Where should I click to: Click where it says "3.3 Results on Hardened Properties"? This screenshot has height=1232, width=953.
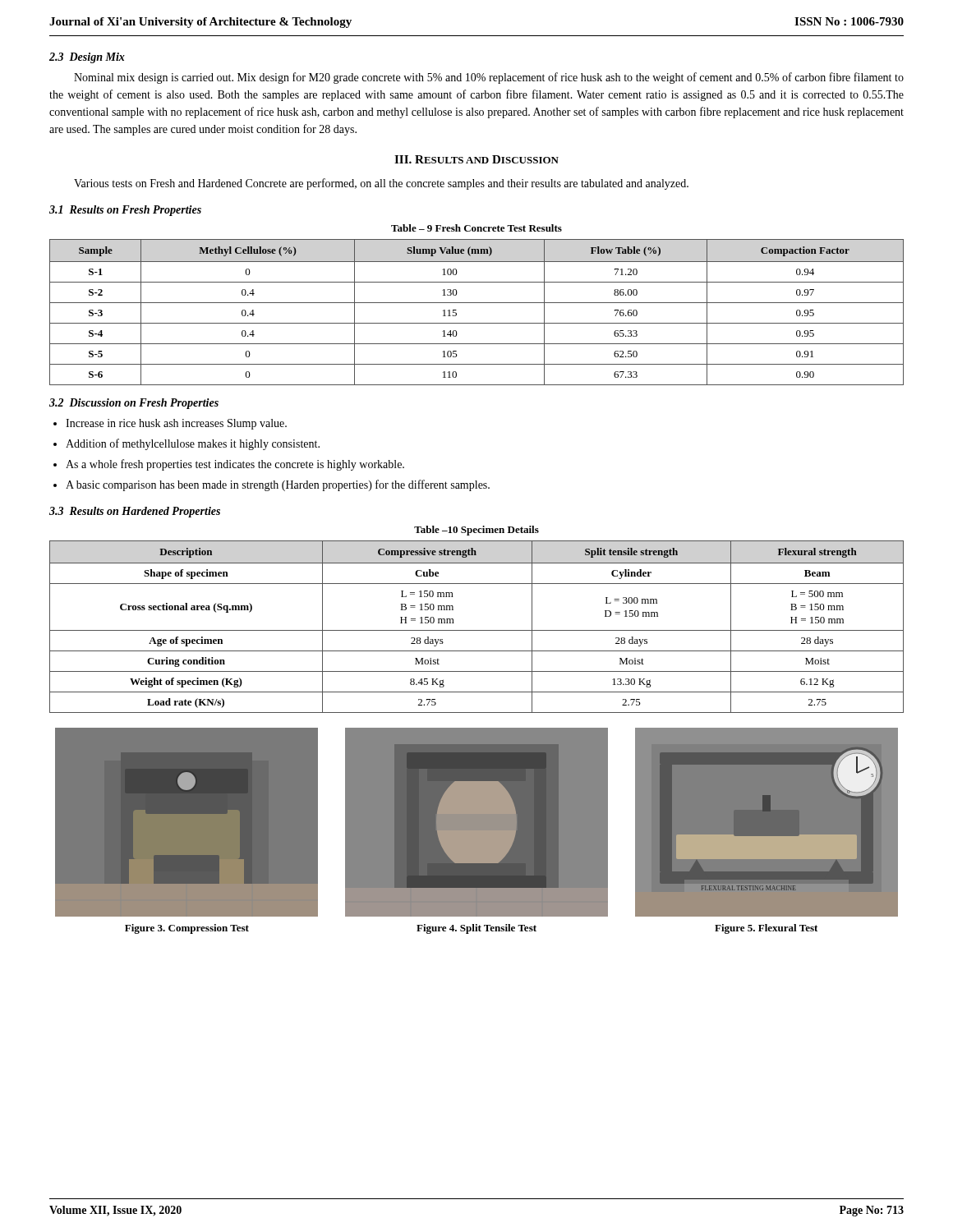point(135,511)
